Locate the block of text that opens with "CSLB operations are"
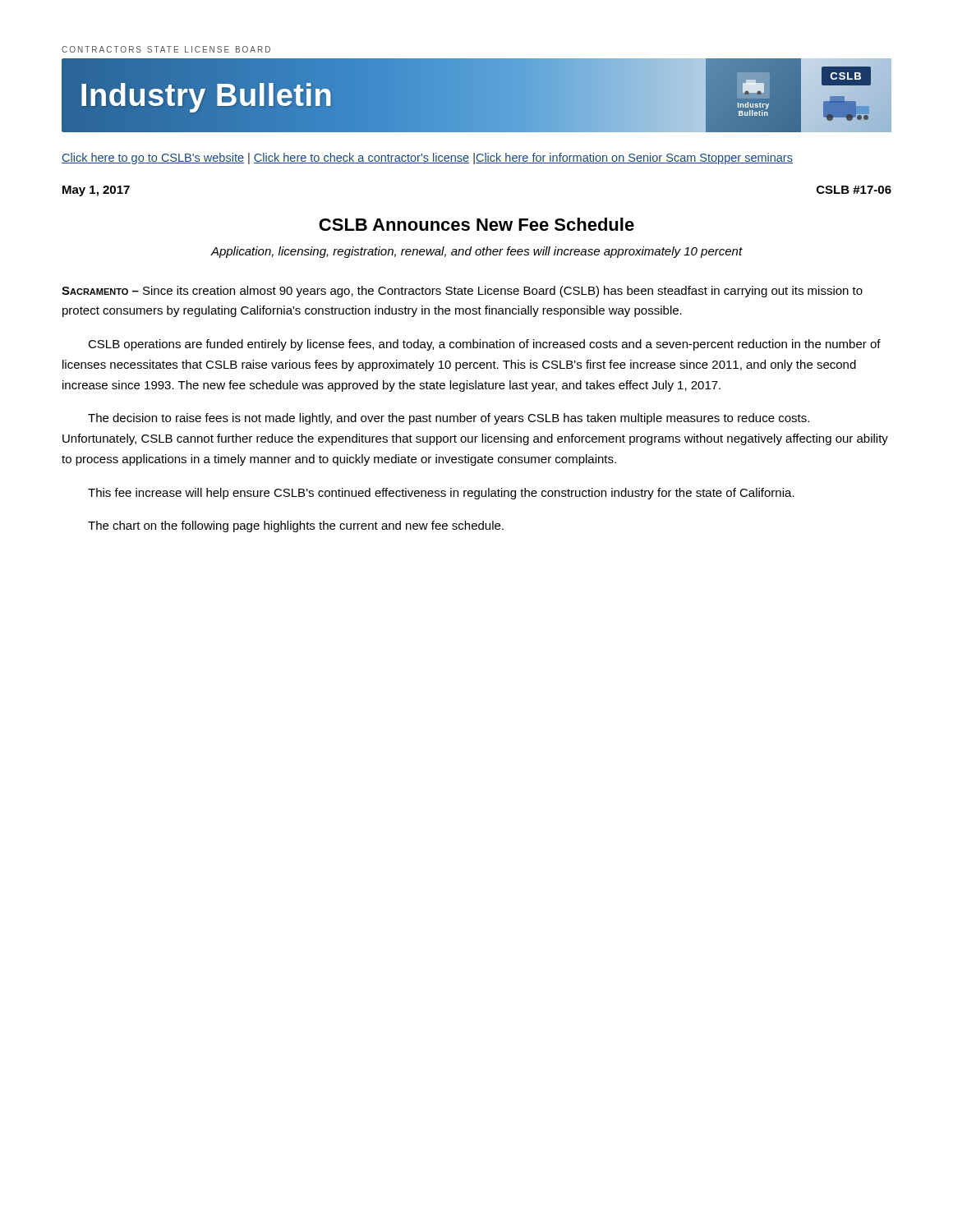953x1232 pixels. (x=471, y=364)
